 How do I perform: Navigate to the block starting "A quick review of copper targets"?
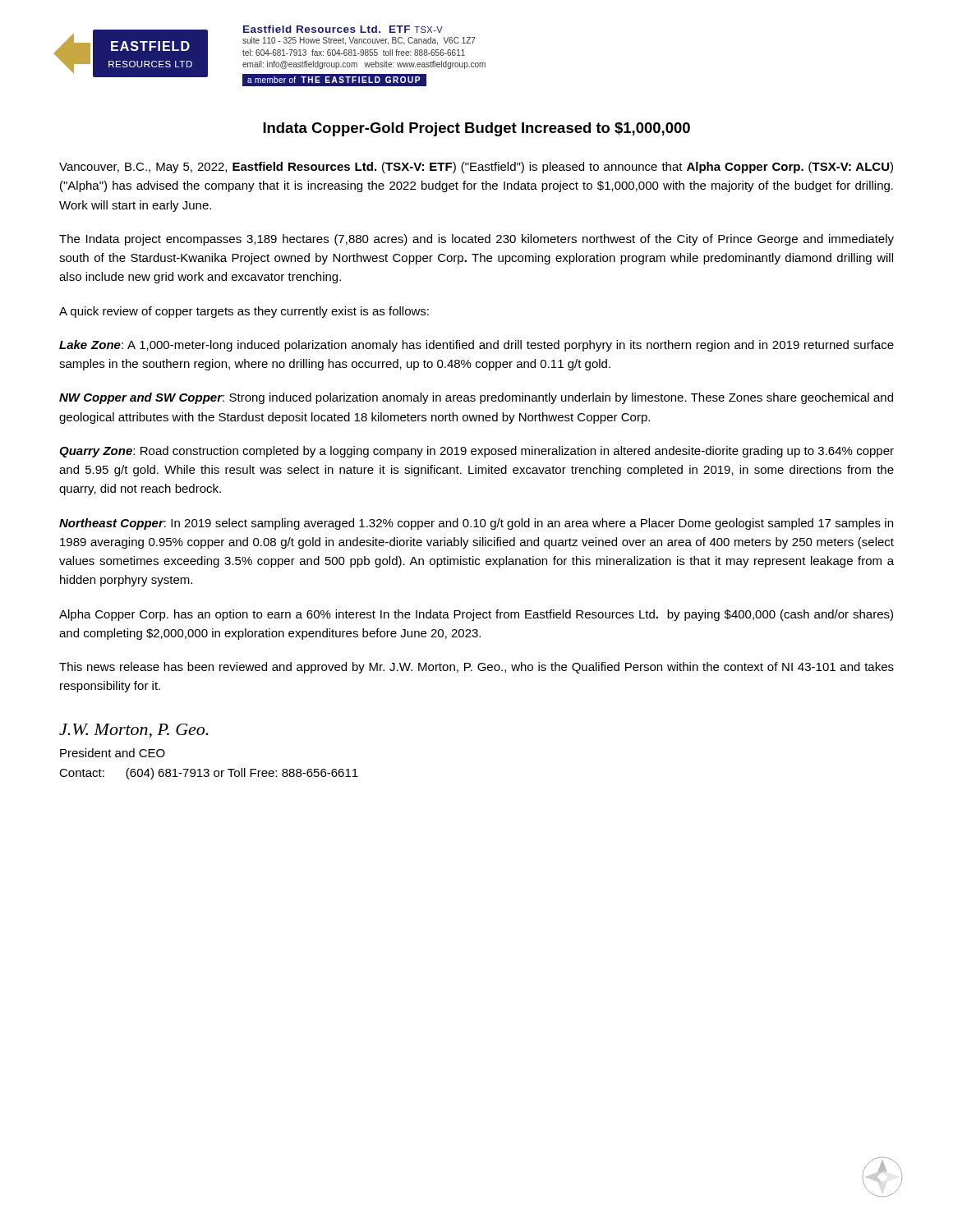tap(244, 310)
